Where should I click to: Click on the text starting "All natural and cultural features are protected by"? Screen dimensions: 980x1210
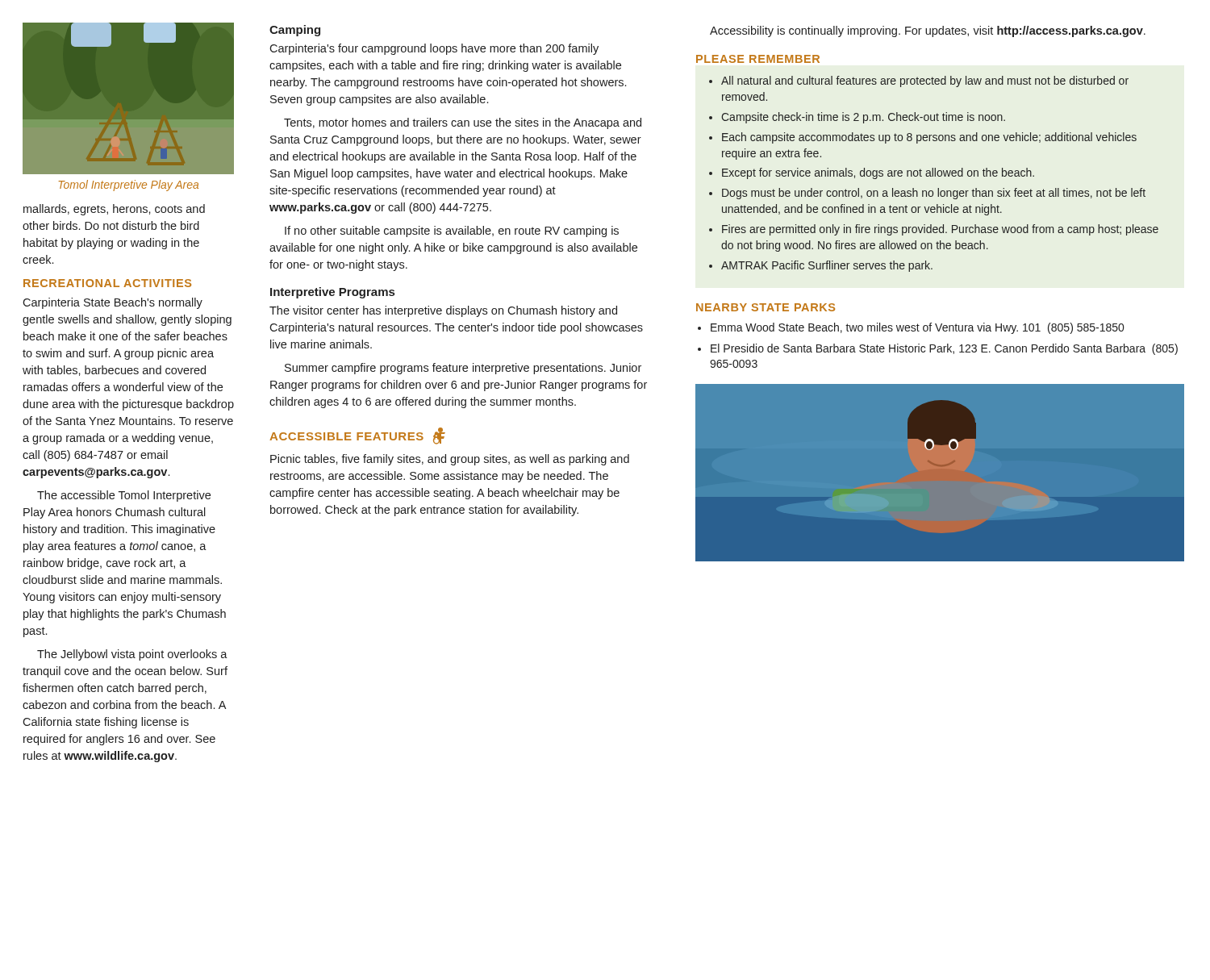pyautogui.click(x=925, y=89)
